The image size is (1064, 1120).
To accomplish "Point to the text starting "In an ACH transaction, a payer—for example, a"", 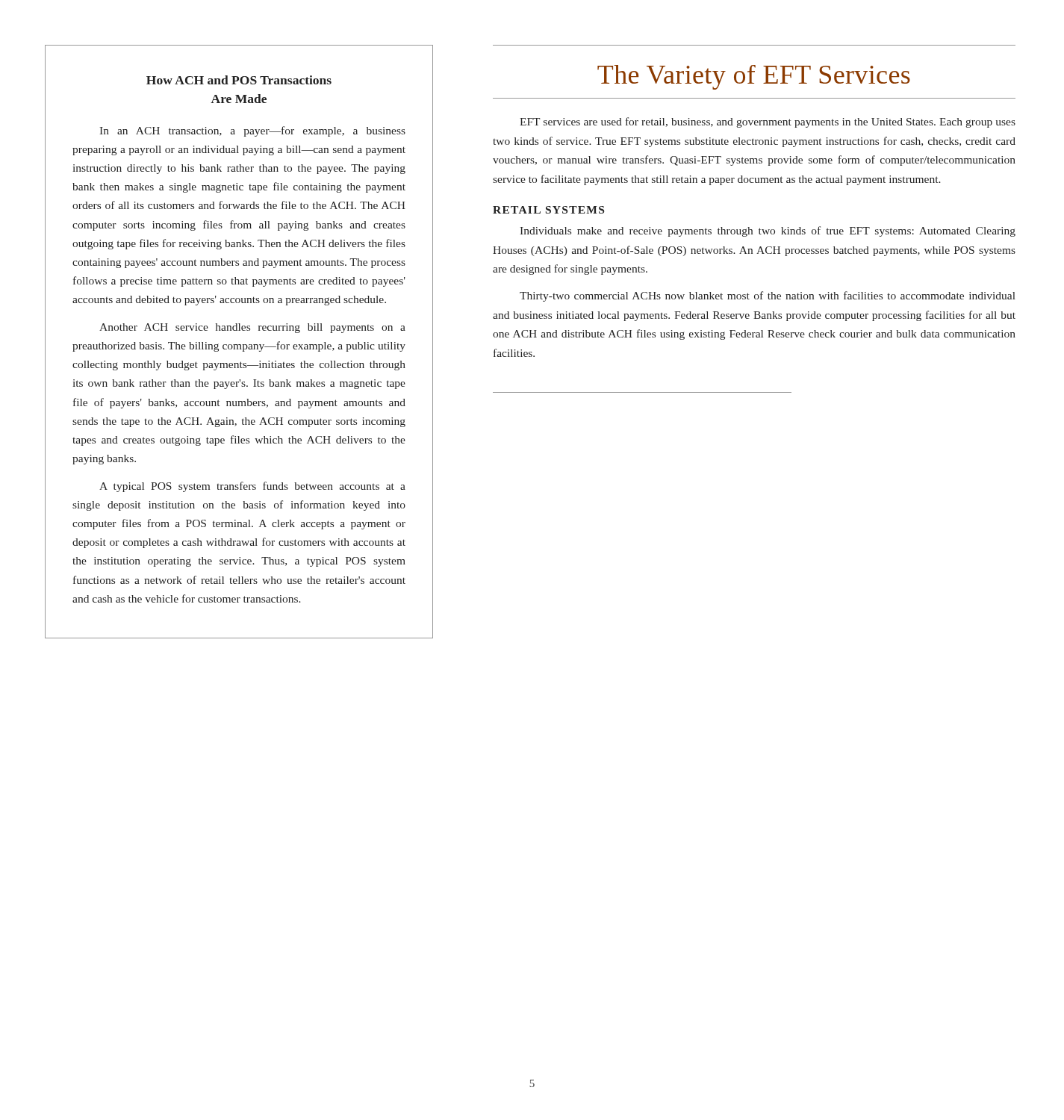I will click(x=239, y=215).
